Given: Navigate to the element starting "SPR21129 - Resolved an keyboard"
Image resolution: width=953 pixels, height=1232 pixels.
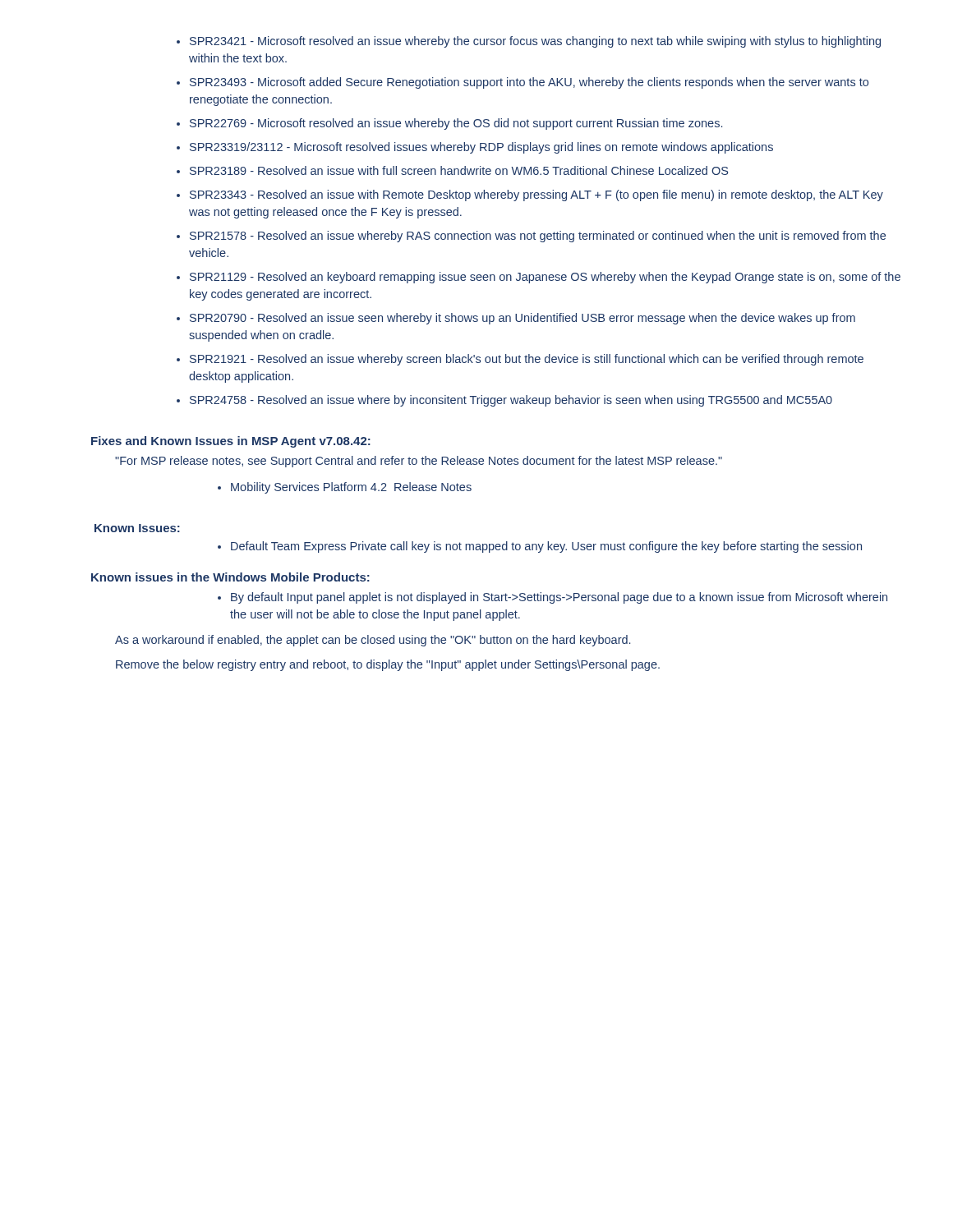Looking at the screenshot, I should coord(546,286).
